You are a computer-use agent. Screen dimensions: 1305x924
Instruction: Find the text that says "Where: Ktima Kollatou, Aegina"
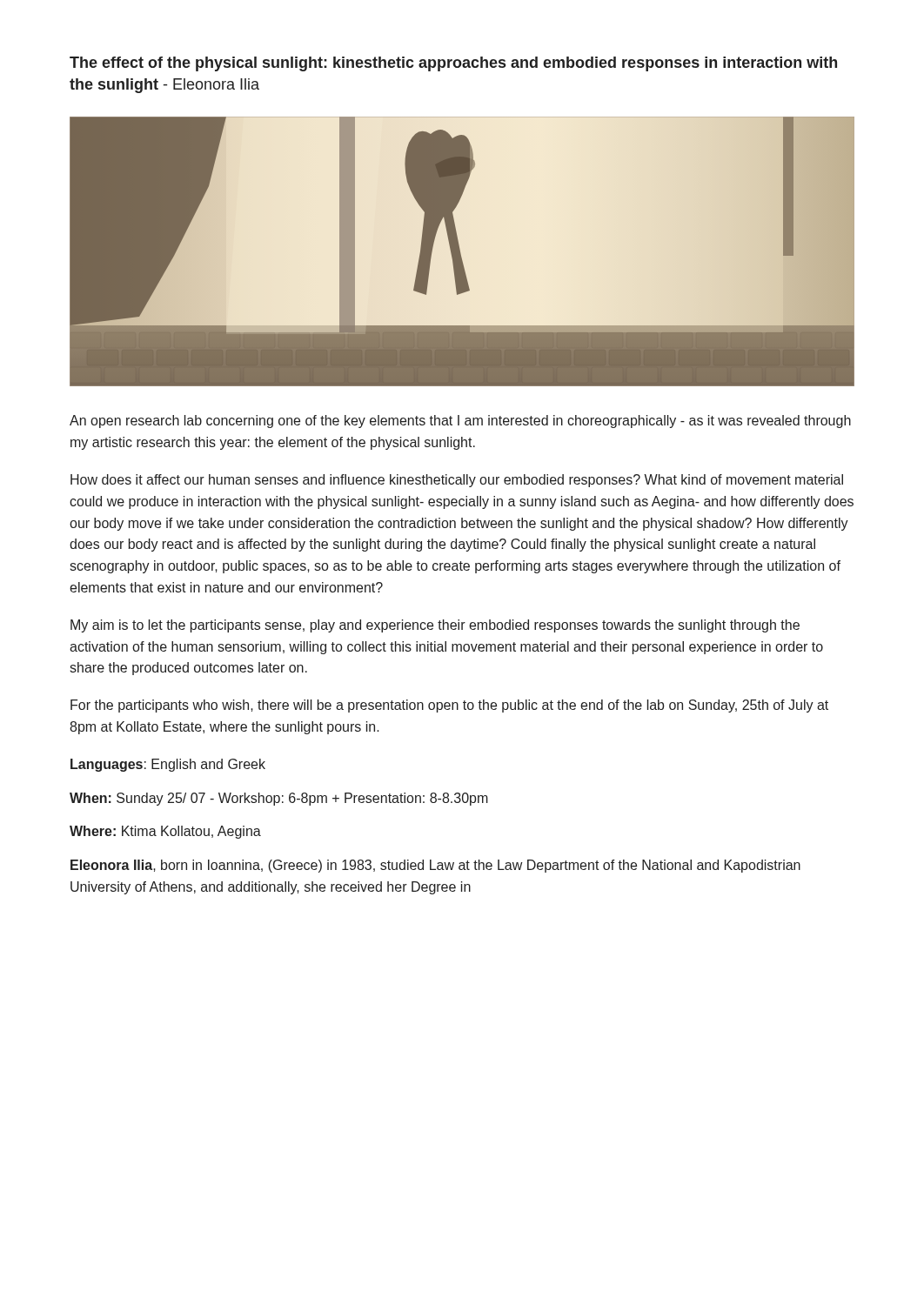click(165, 832)
